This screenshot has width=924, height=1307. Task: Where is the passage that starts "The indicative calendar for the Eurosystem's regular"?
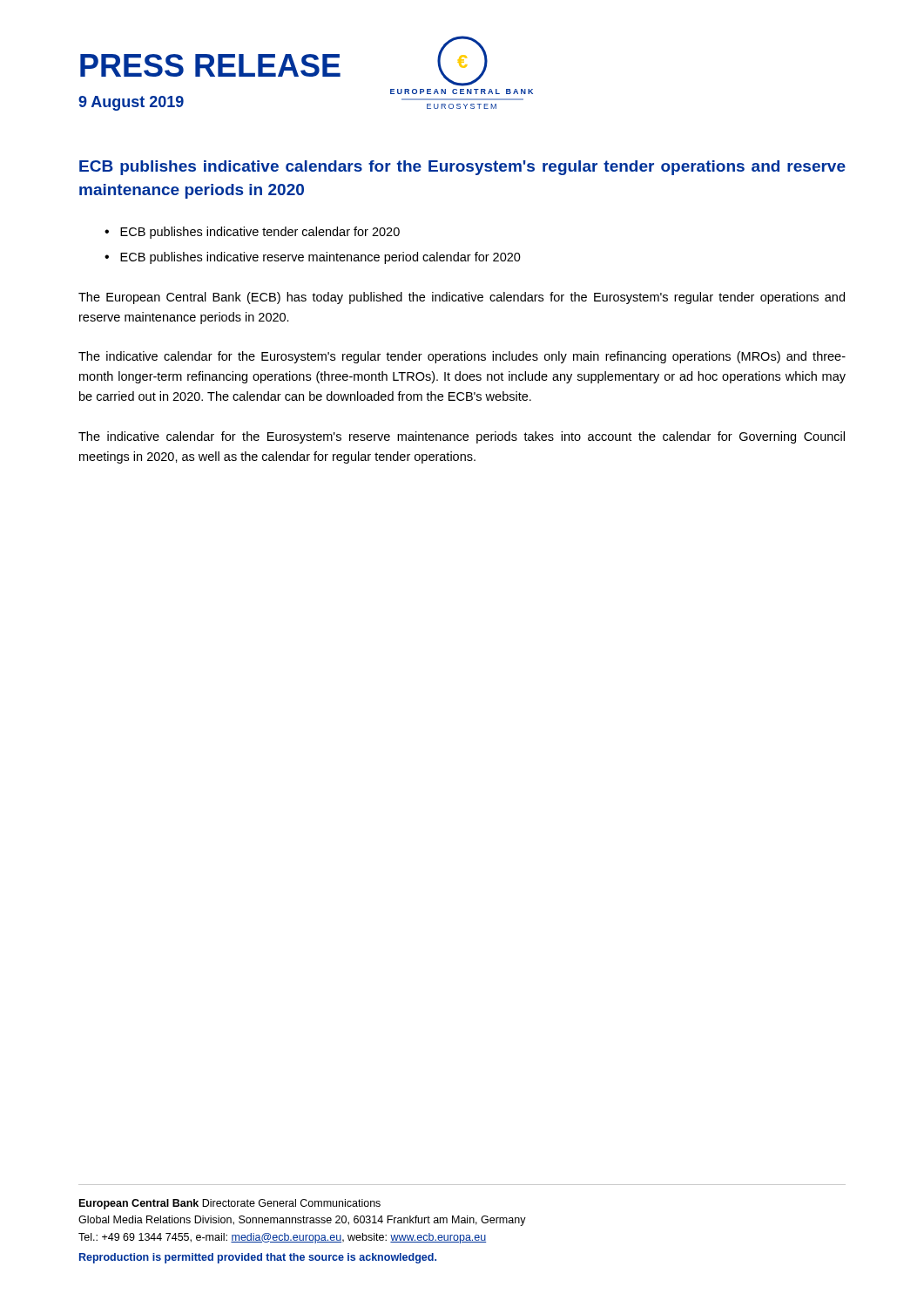462,377
